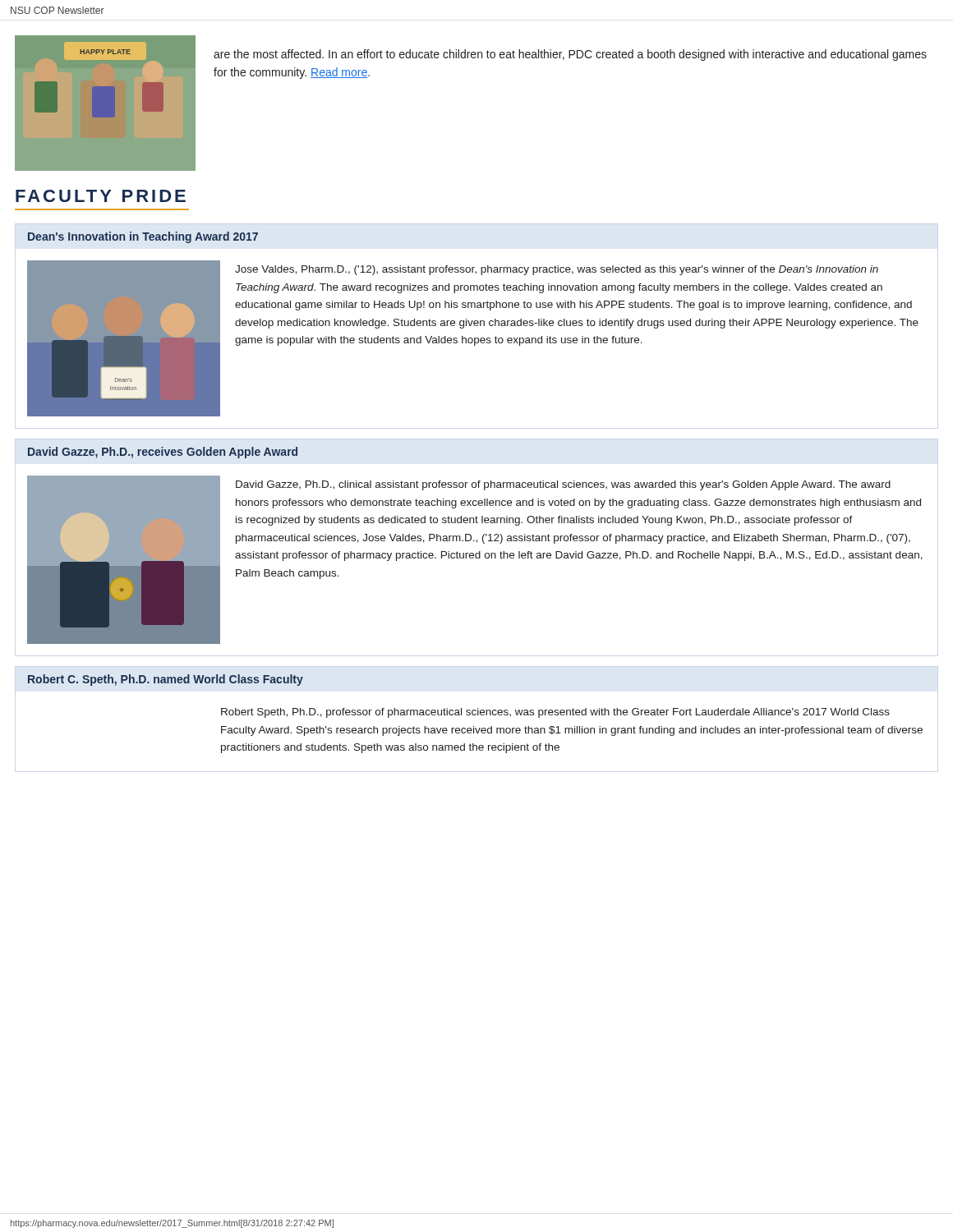
Task: Find the text starting "Dean's Innovation in"
Action: click(143, 237)
